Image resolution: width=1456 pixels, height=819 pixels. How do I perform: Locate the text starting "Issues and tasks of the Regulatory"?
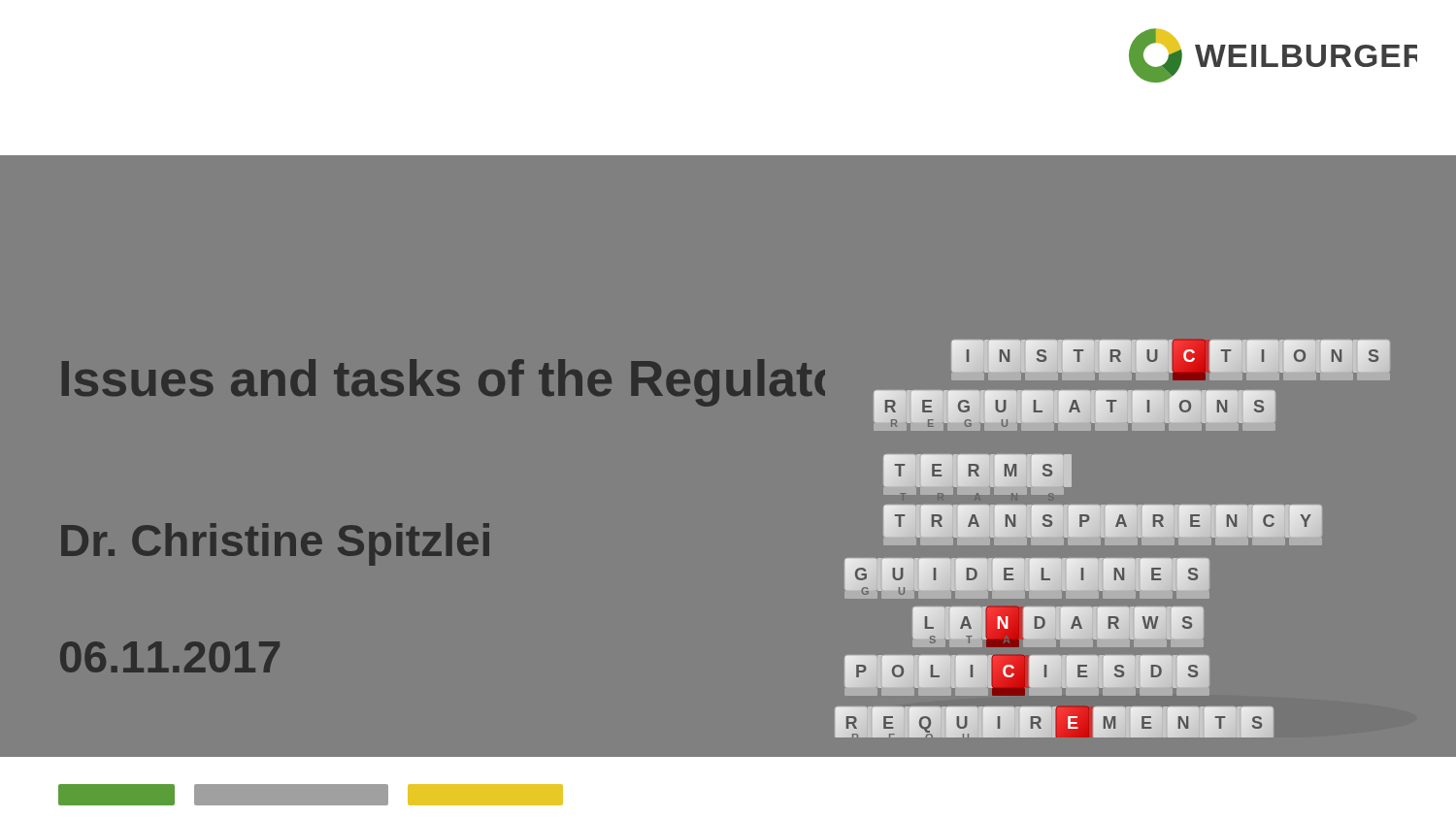[561, 378]
